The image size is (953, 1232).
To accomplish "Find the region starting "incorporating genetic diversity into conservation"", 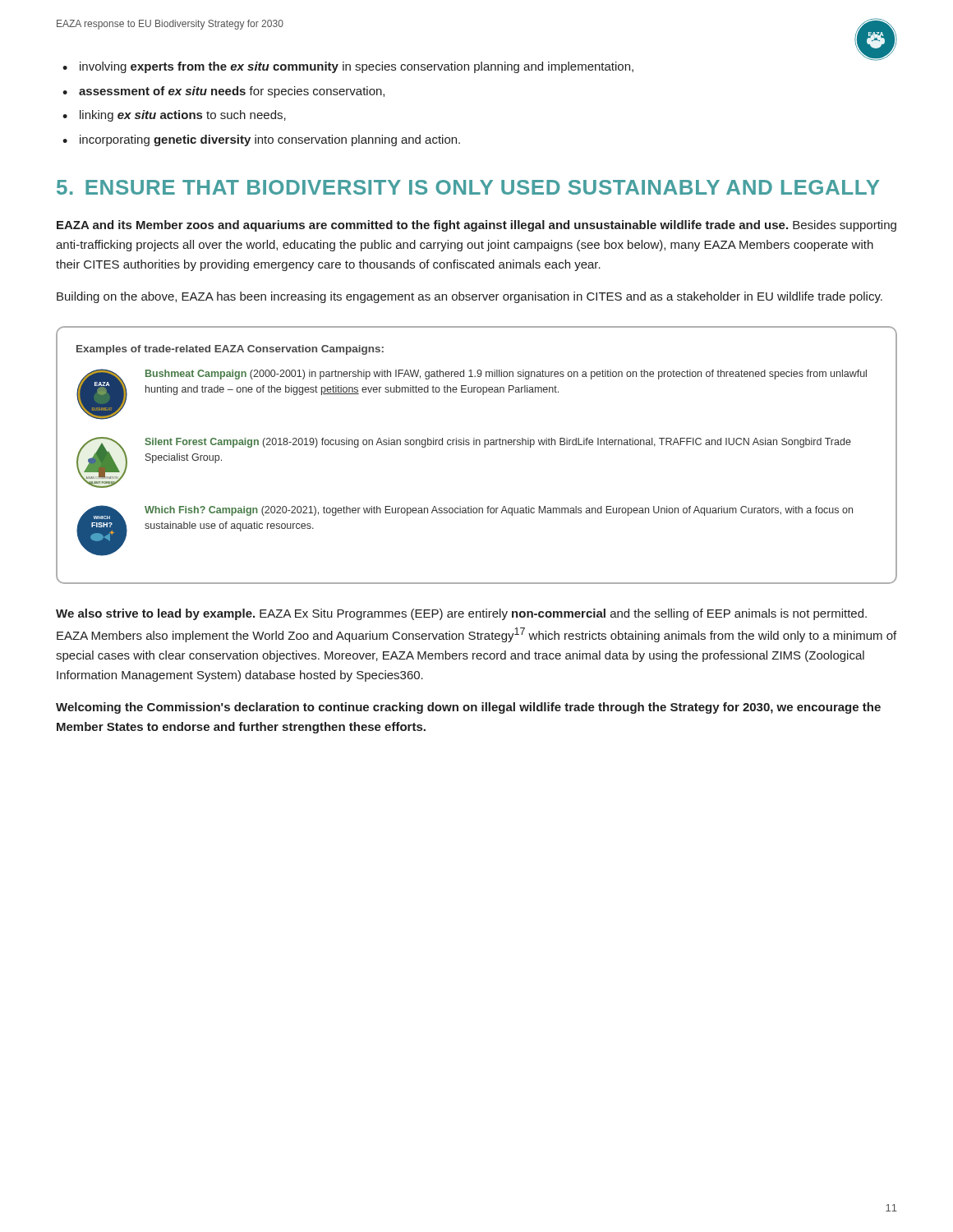I will point(270,139).
